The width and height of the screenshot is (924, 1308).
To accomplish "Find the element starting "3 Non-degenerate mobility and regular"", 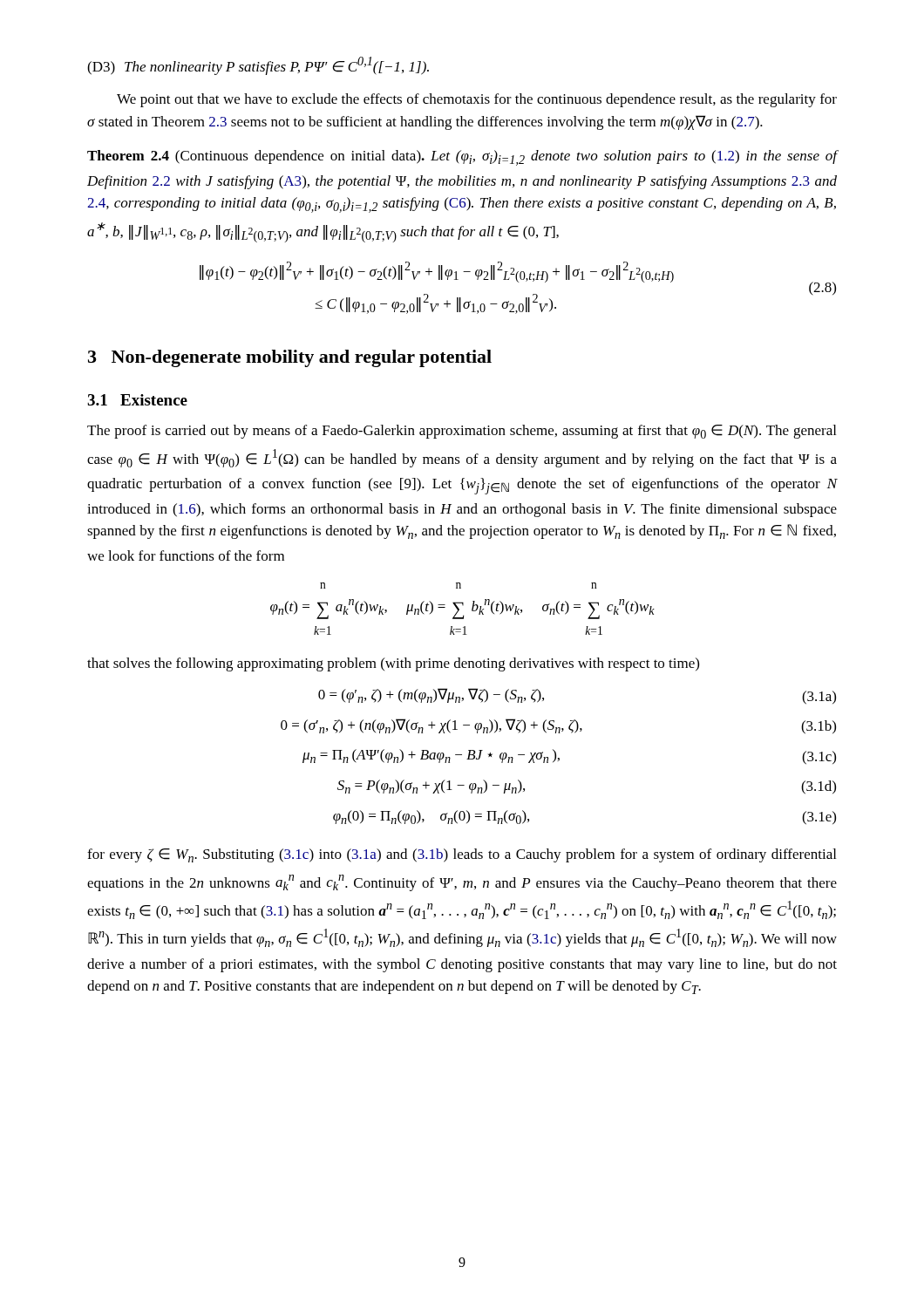I will [x=289, y=356].
